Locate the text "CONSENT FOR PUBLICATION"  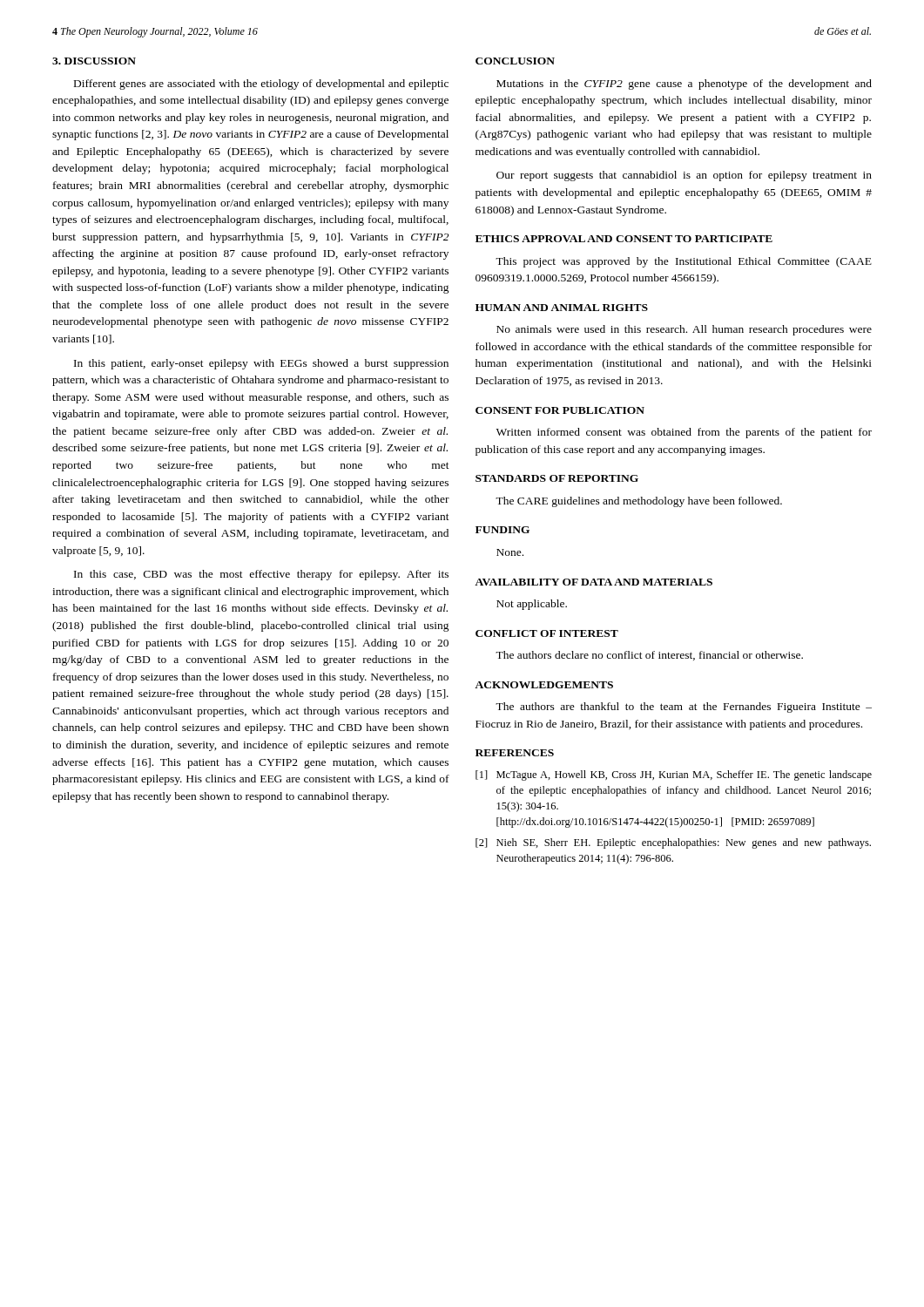(560, 410)
